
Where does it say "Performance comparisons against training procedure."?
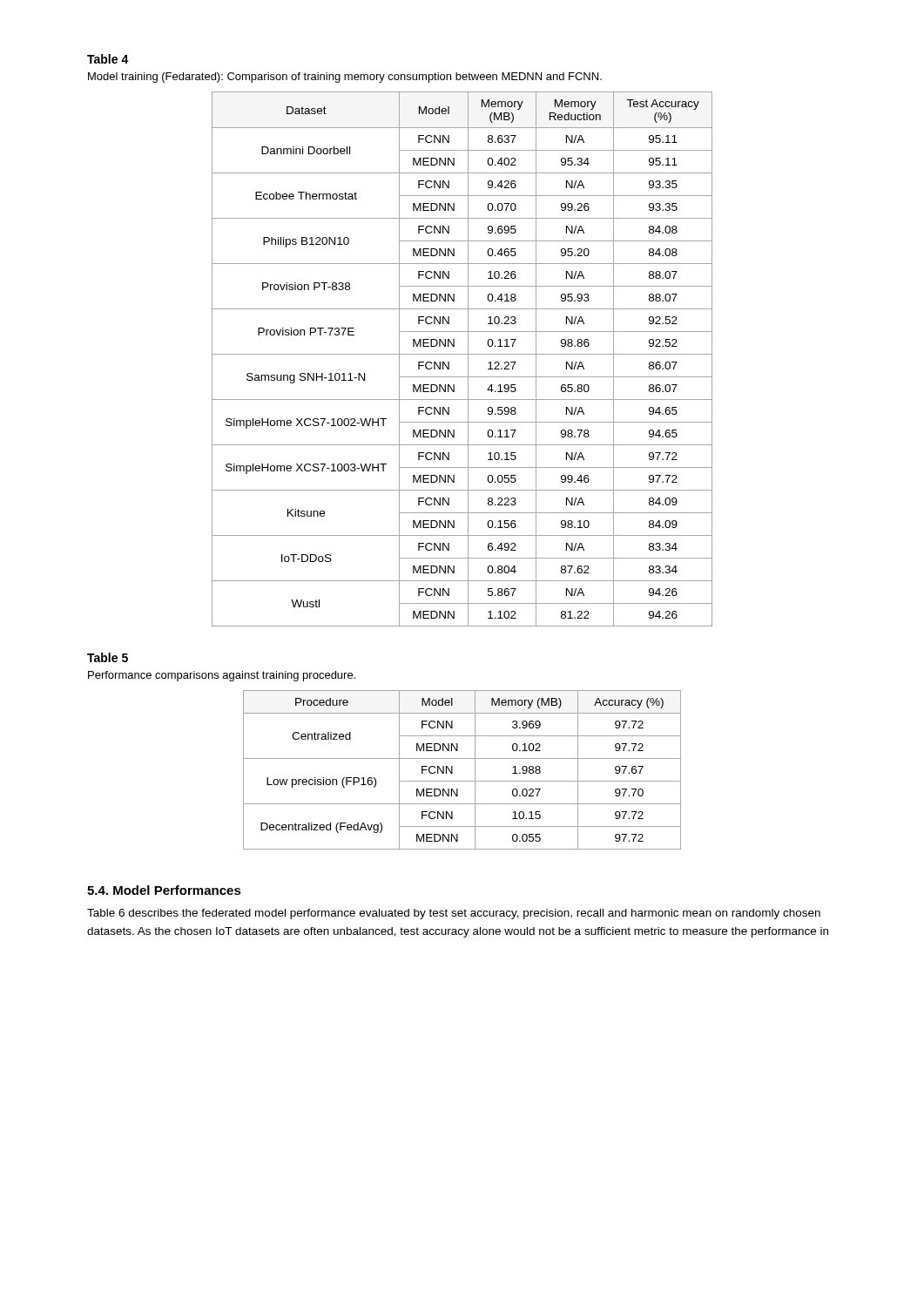[222, 675]
